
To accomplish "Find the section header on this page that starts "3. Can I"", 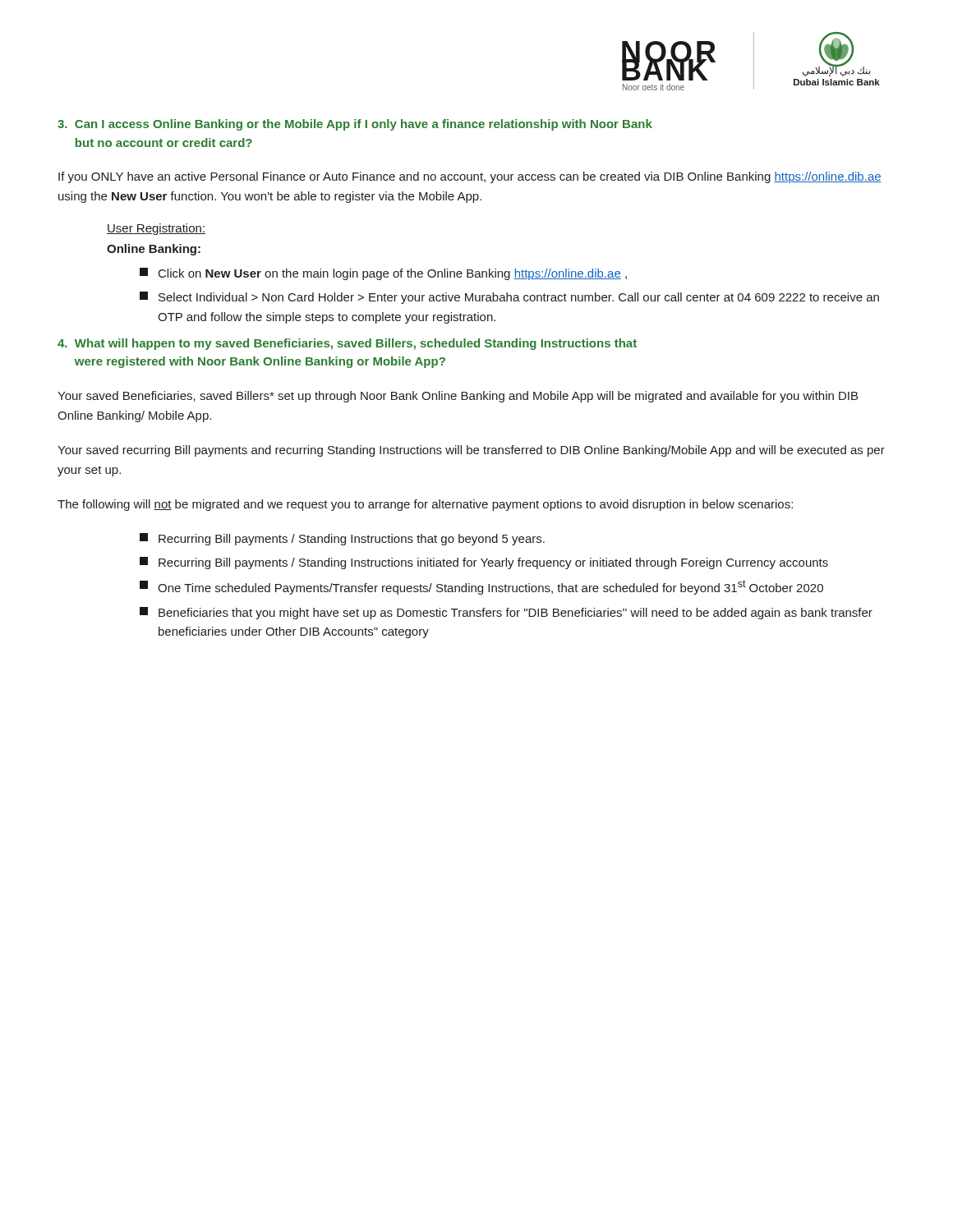I will (355, 133).
